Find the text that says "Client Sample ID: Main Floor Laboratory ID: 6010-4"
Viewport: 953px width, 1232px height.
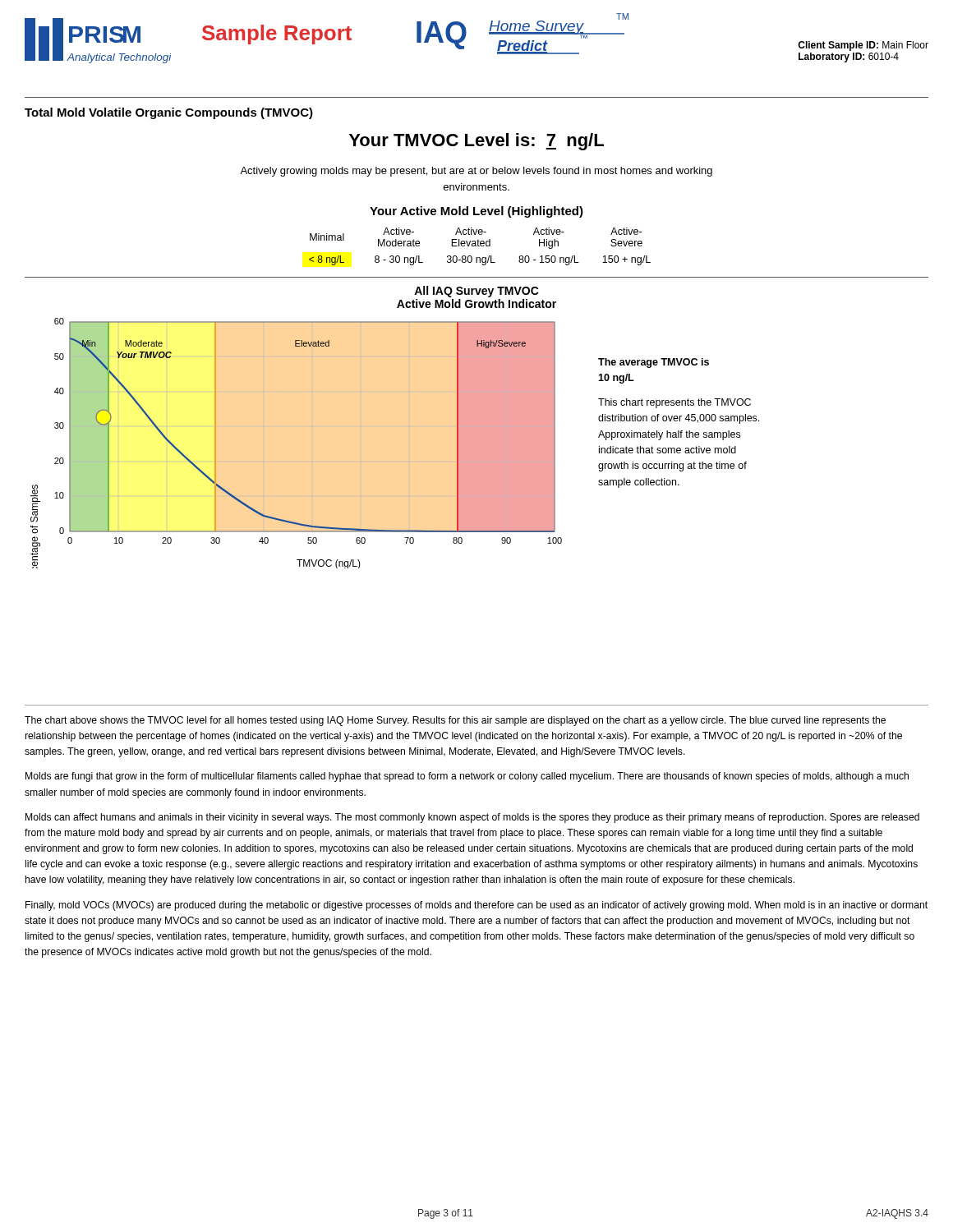[x=863, y=51]
